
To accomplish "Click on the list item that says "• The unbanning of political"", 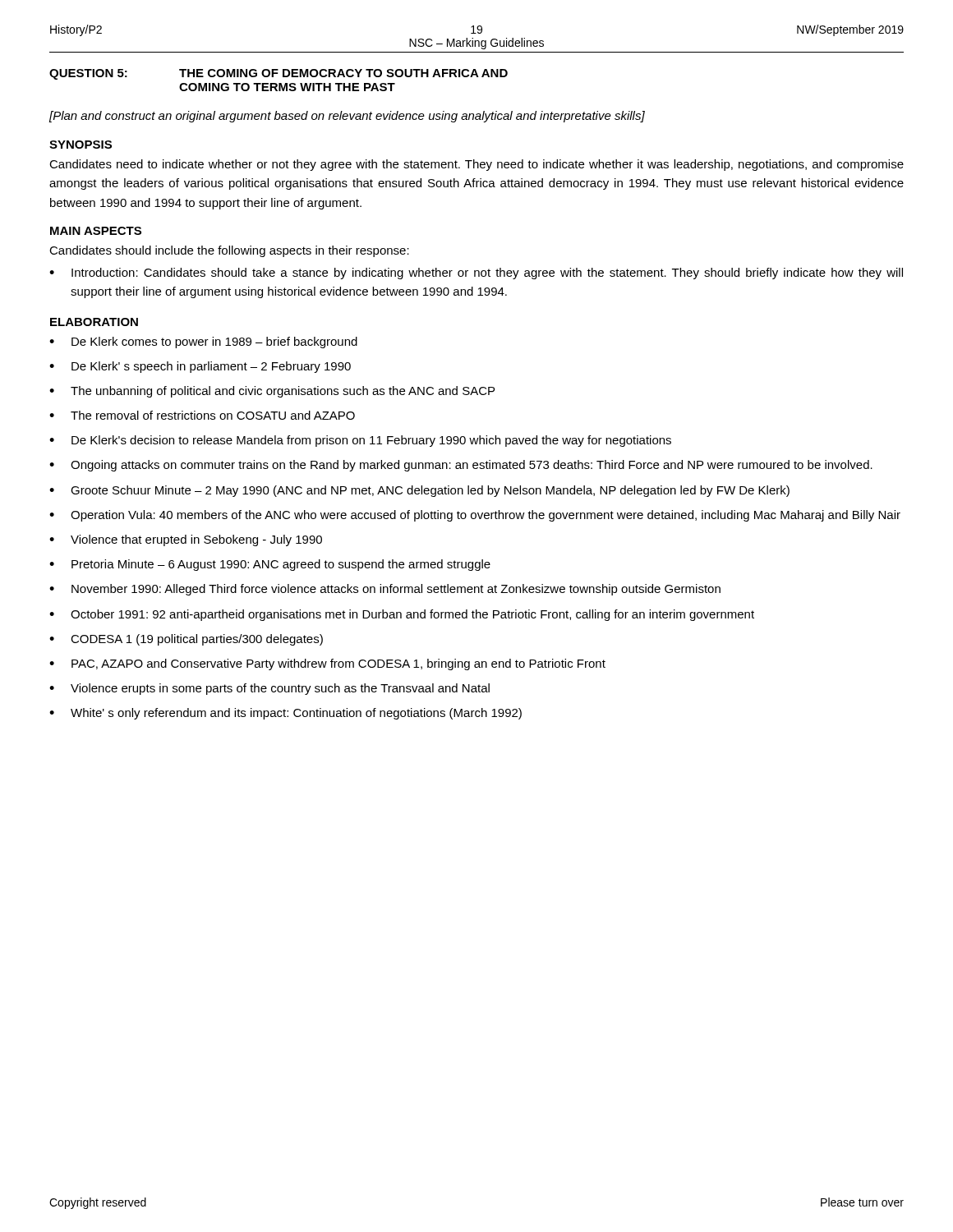I will 476,391.
